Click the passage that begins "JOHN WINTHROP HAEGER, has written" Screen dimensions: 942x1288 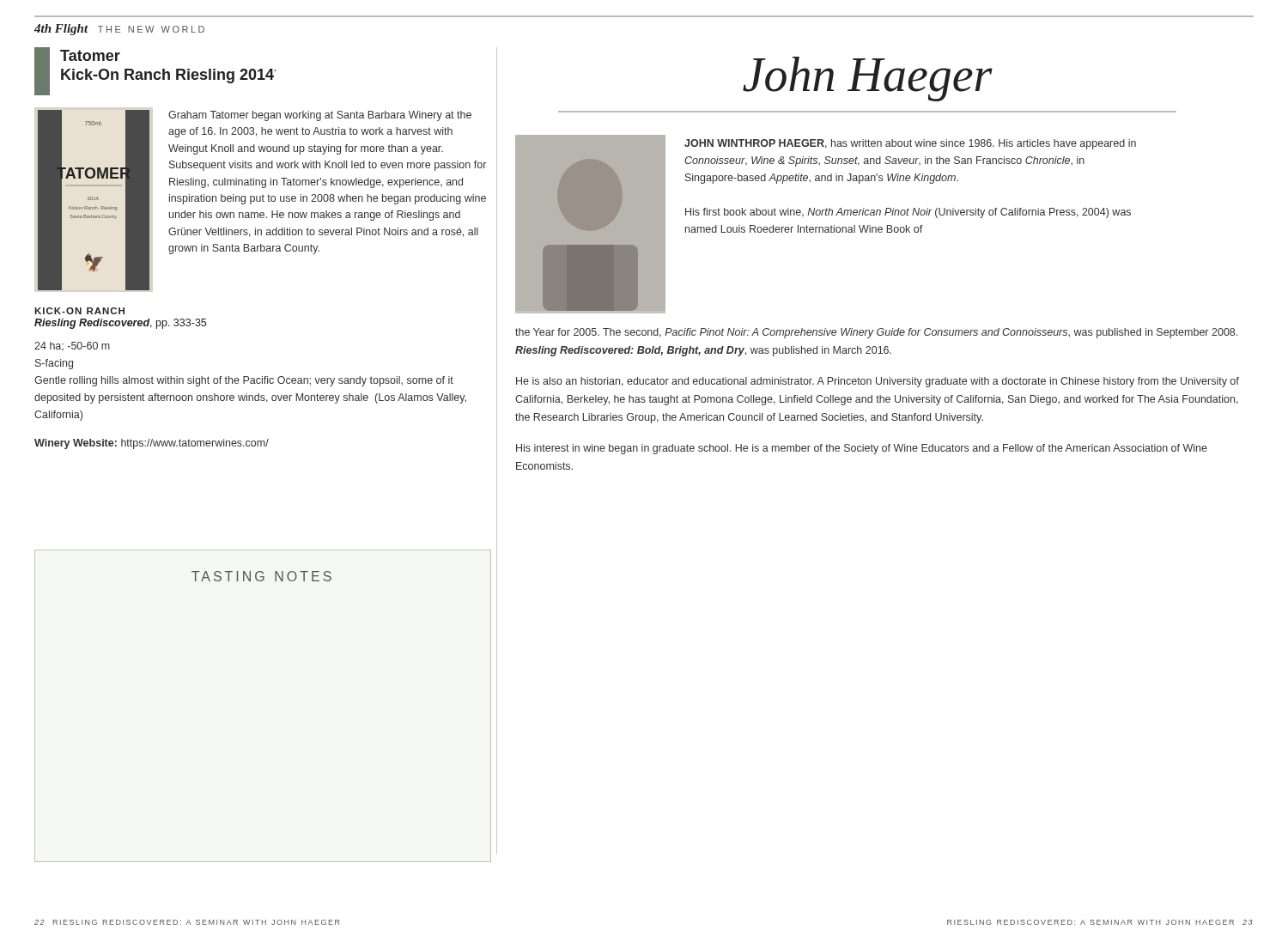[x=910, y=186]
